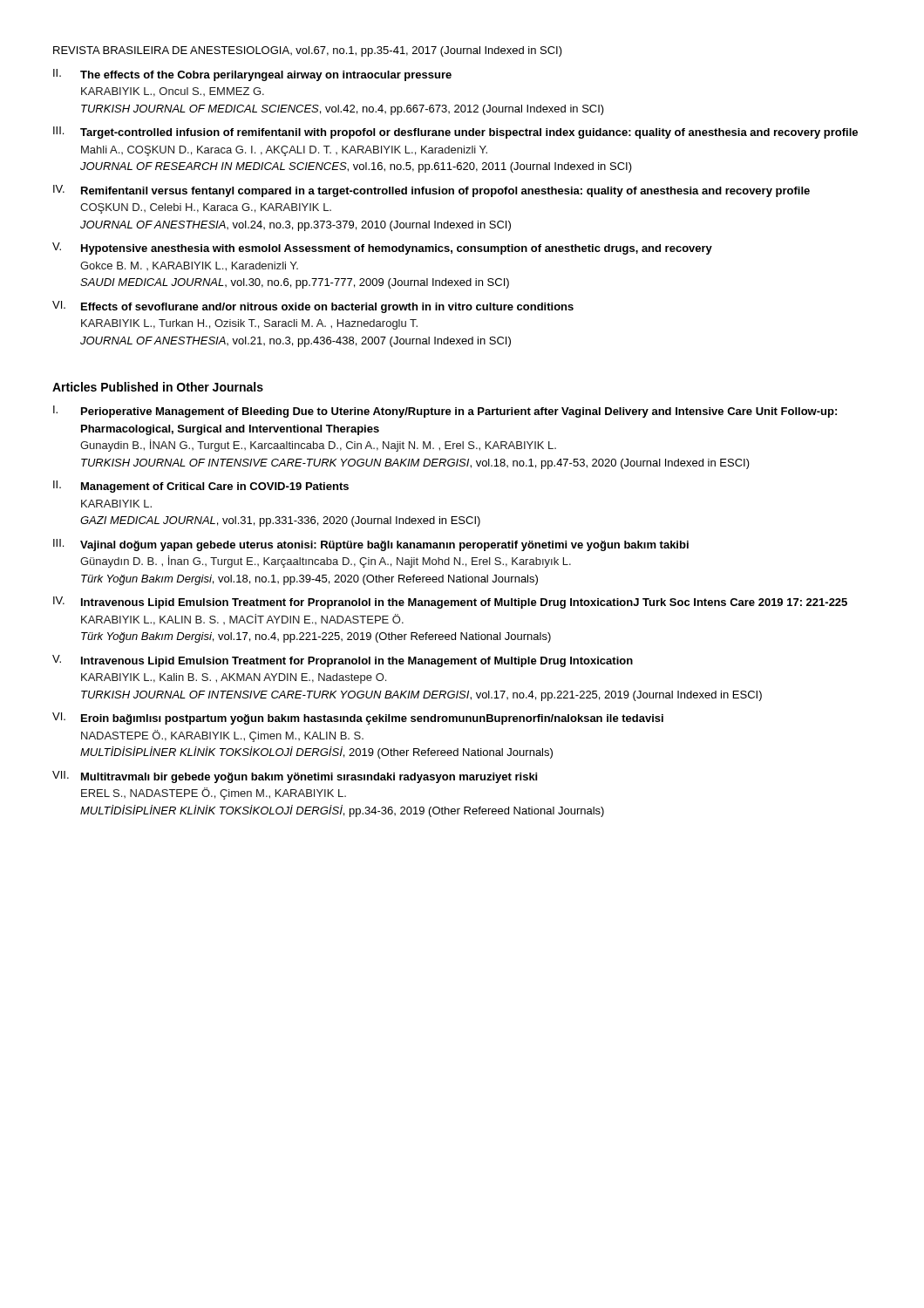Image resolution: width=924 pixels, height=1308 pixels.
Task: Find the passage starting "VII. Multitravmalı bir"
Action: (295, 777)
